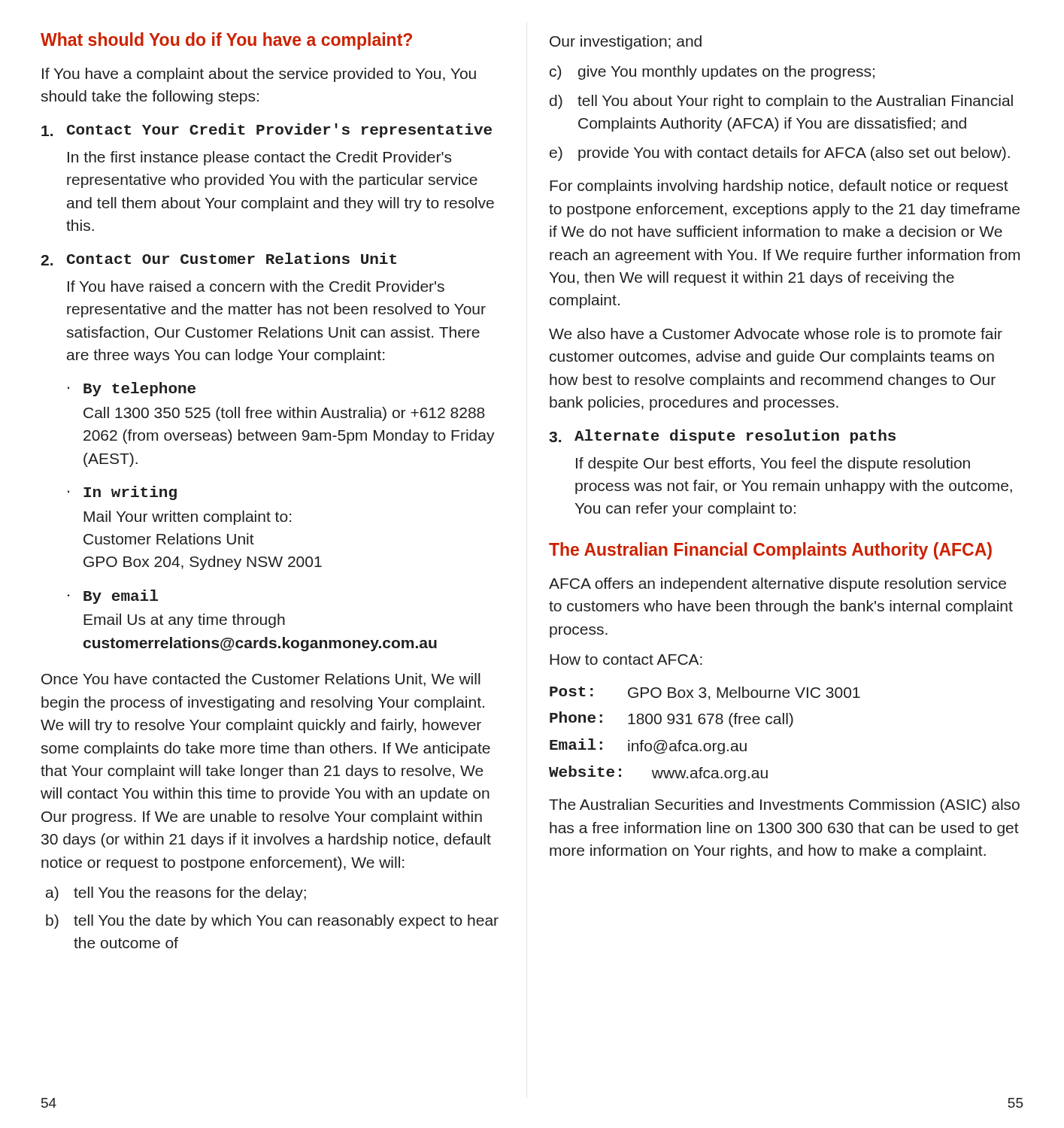Point to the region starting "d) tell You about"
This screenshot has width=1064, height=1128.
[785, 112]
